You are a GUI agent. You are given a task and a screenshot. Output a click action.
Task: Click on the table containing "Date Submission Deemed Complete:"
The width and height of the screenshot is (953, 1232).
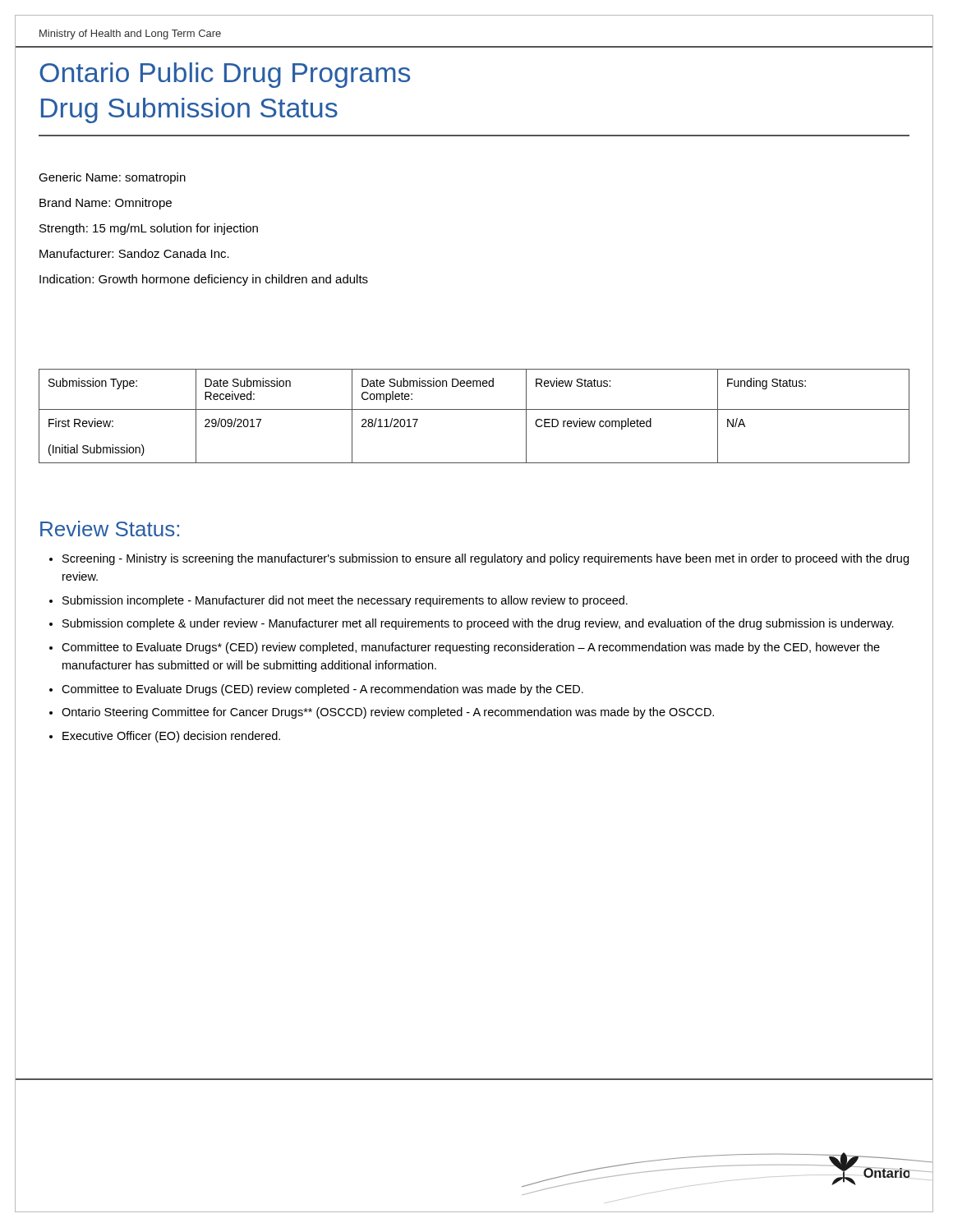point(474,416)
